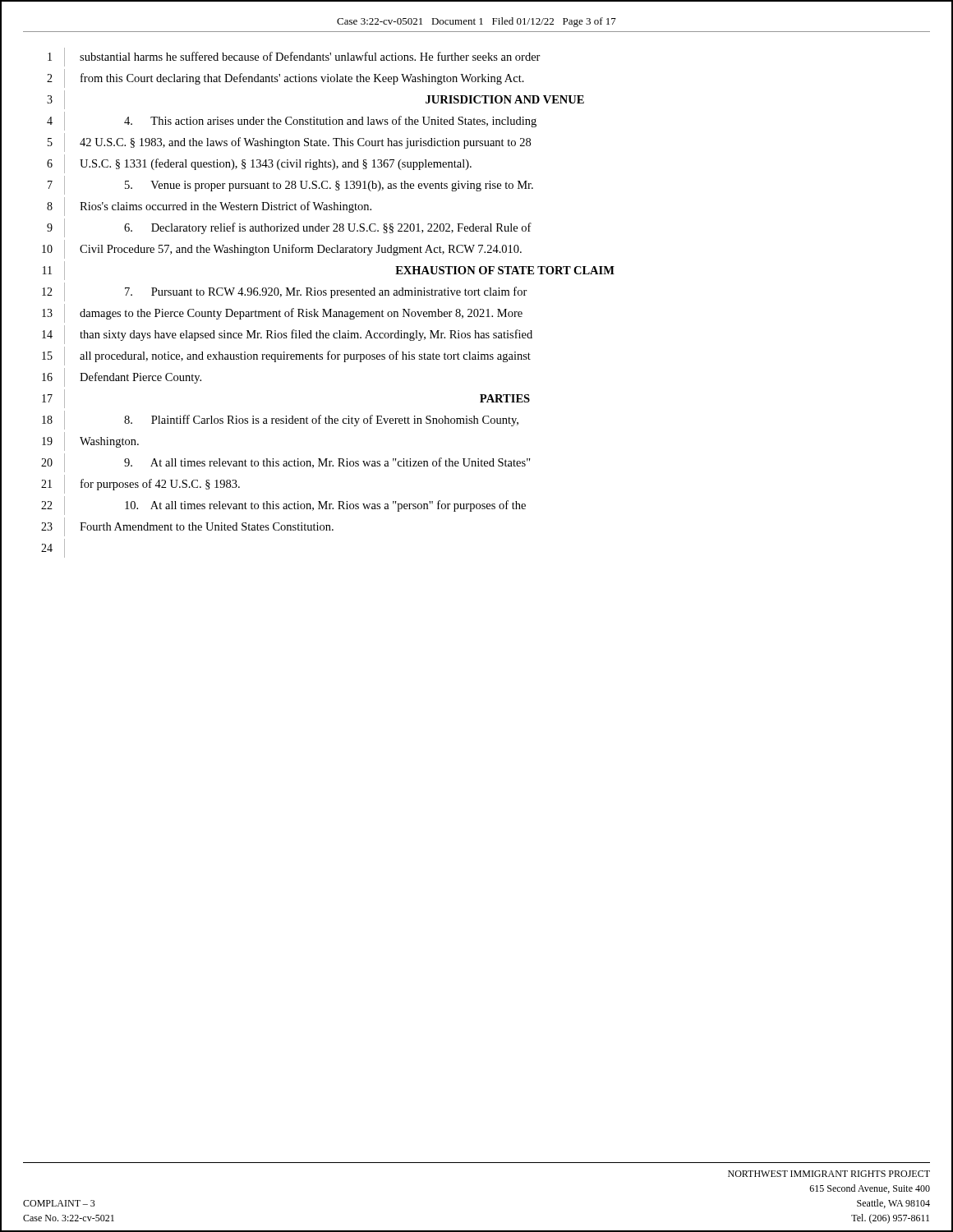Navigate to the text block starting "13 damages to the Pierce County"
This screenshot has height=1232, width=953.
click(x=476, y=314)
